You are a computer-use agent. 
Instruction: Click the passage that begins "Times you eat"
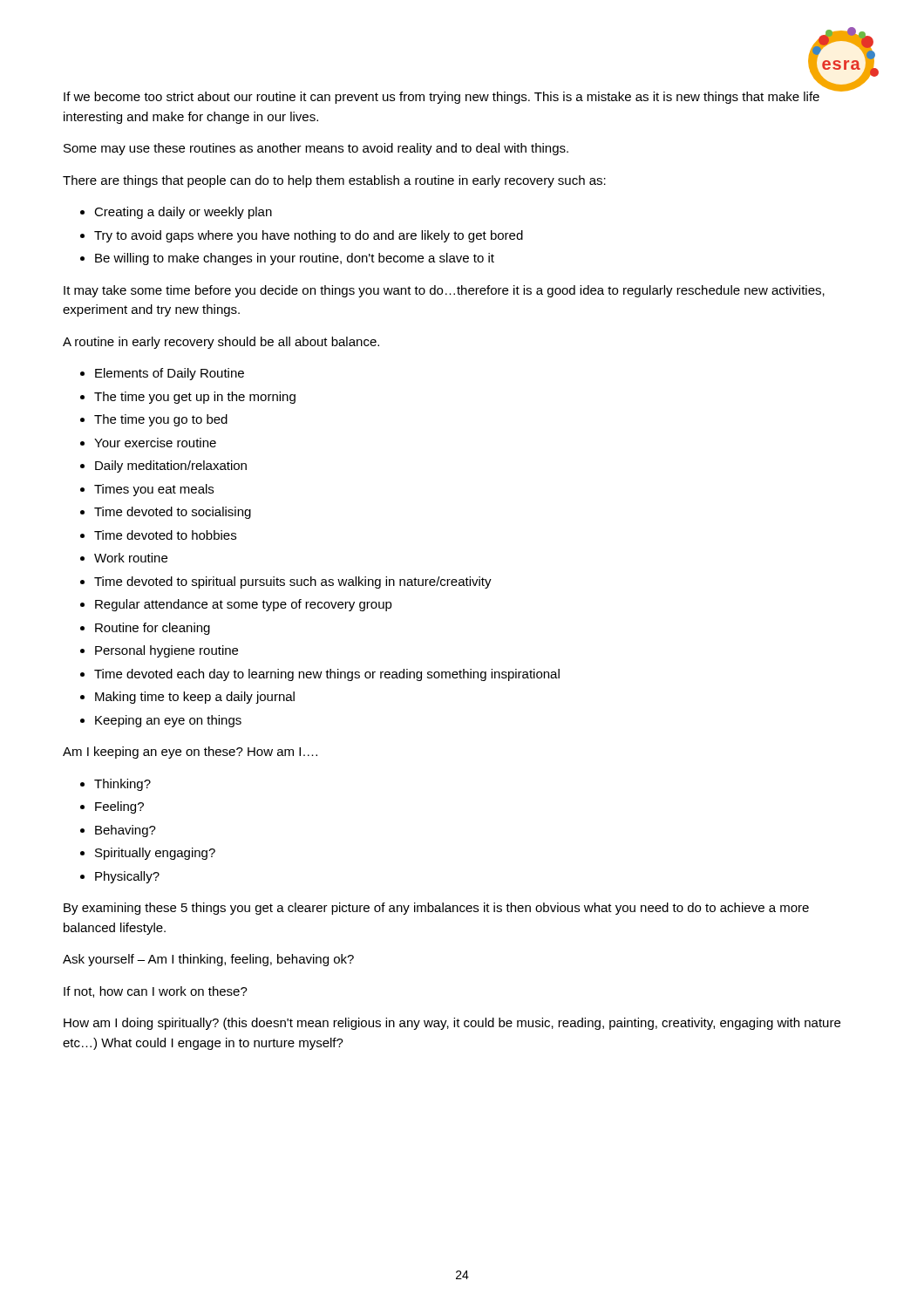pos(154,488)
